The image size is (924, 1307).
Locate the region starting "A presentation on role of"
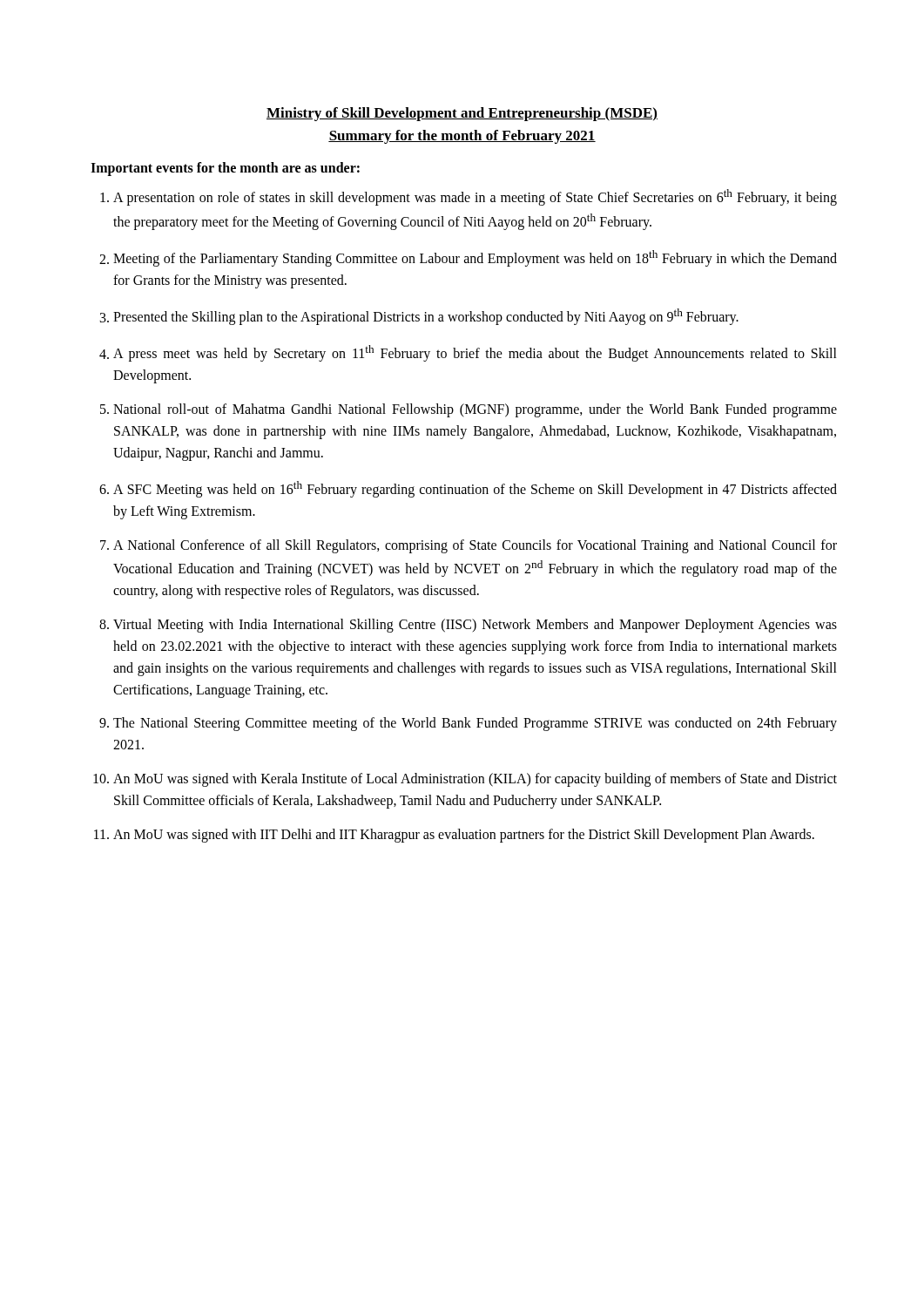[x=475, y=208]
